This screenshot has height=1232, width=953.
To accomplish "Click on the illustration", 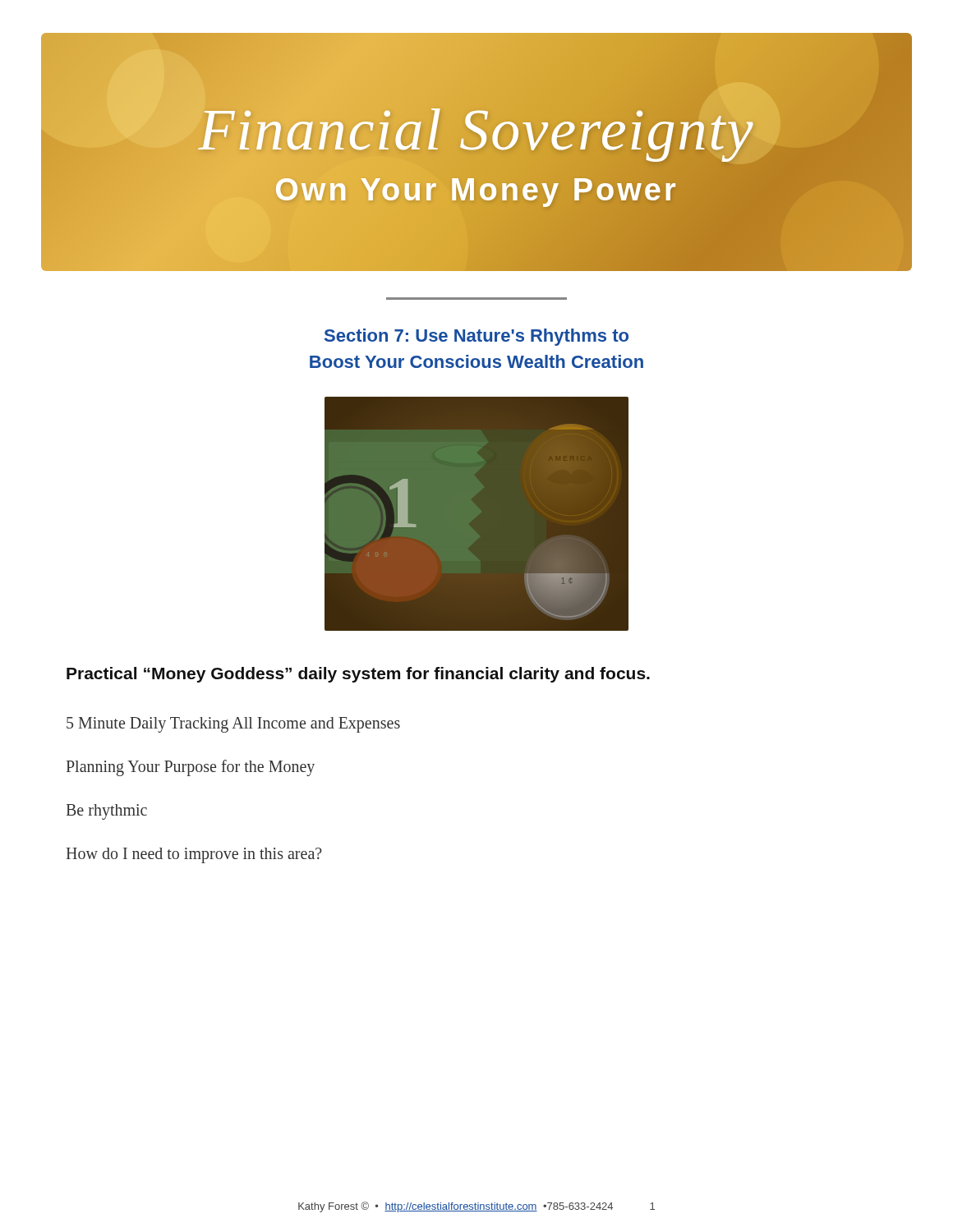I will (x=476, y=152).
